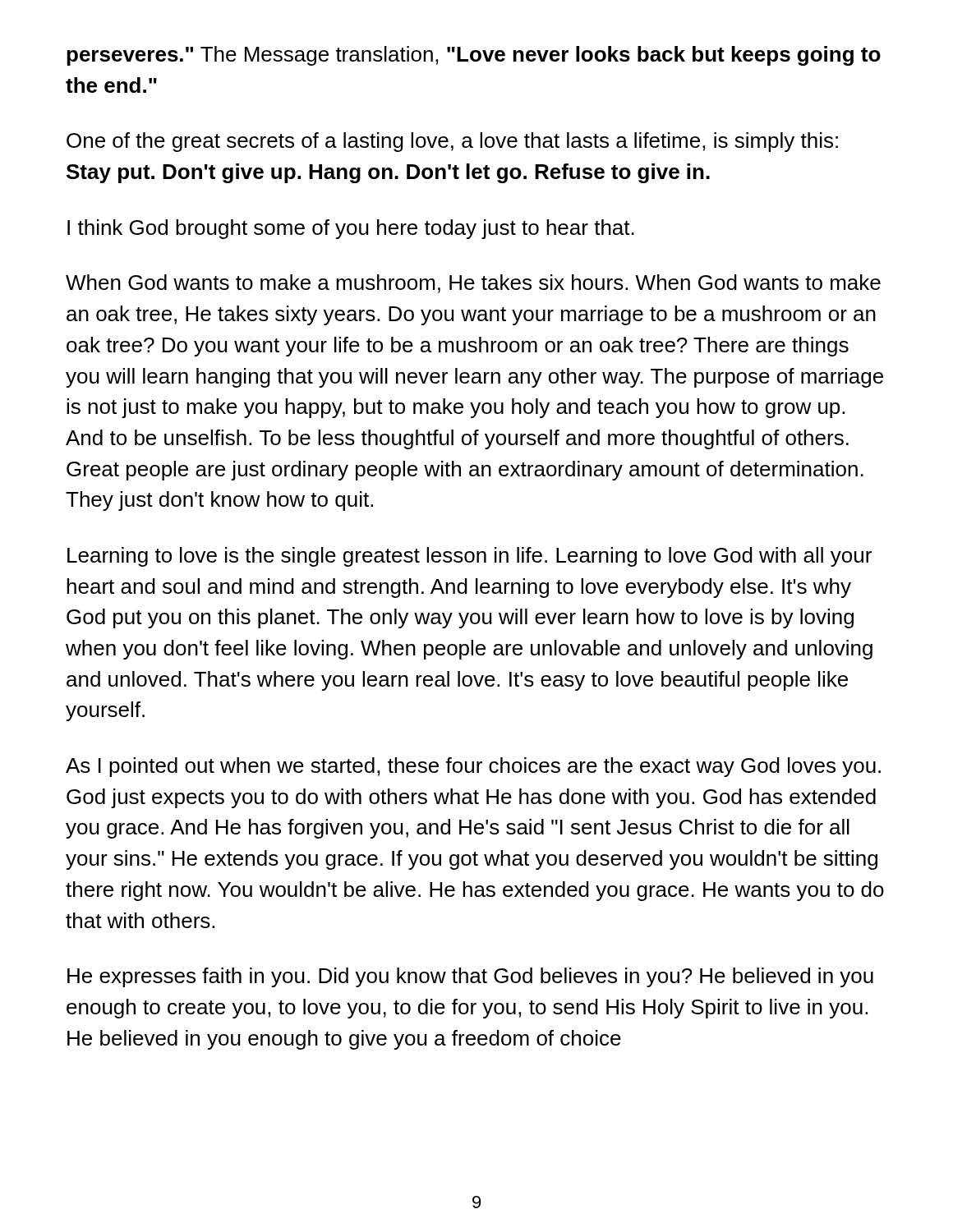This screenshot has height=1232, width=953.
Task: Find the text block with the text "He expresses faith in you."
Action: pyautogui.click(x=470, y=1007)
